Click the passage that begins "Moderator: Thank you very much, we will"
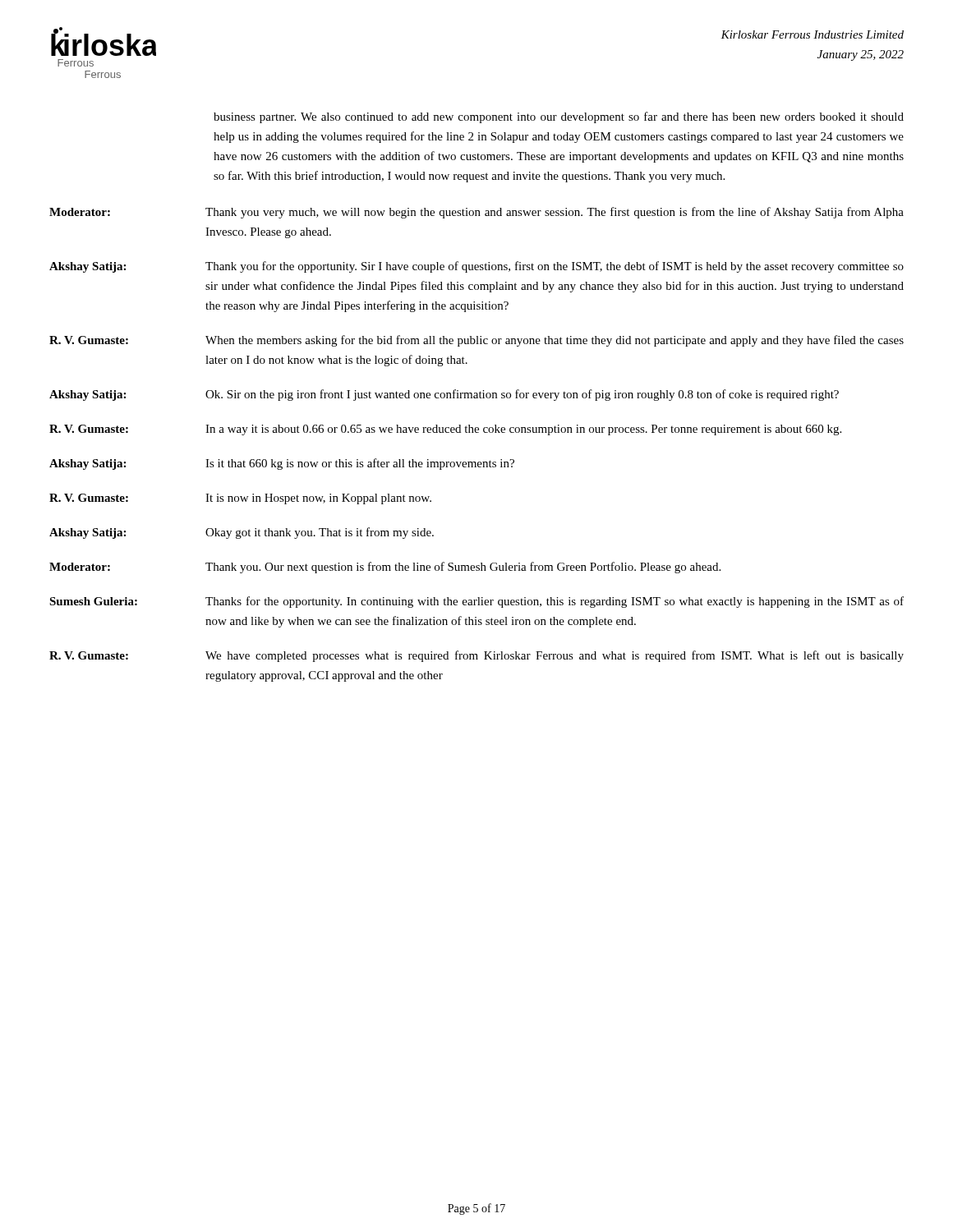 (476, 222)
